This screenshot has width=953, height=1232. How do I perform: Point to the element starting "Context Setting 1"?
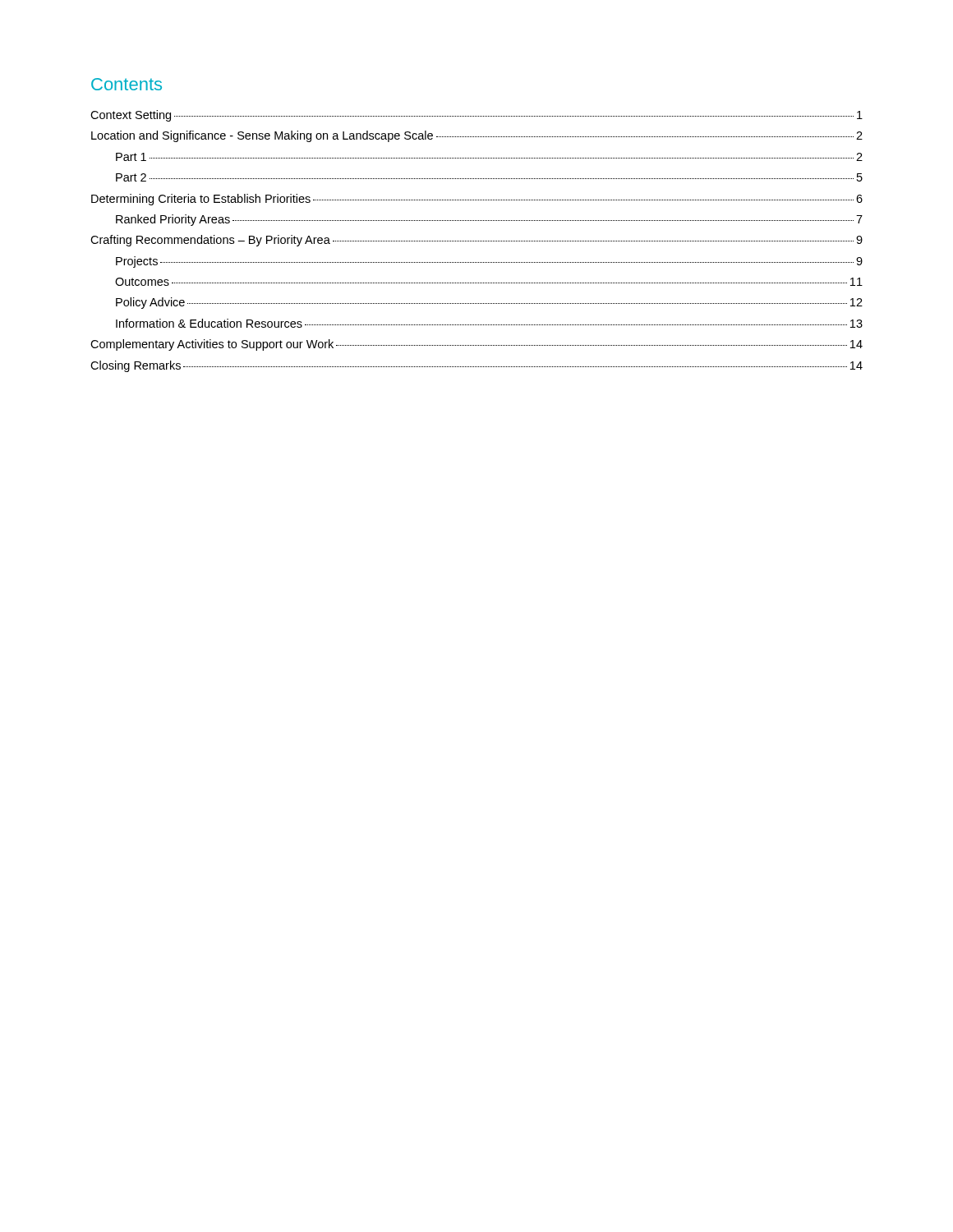pos(476,116)
